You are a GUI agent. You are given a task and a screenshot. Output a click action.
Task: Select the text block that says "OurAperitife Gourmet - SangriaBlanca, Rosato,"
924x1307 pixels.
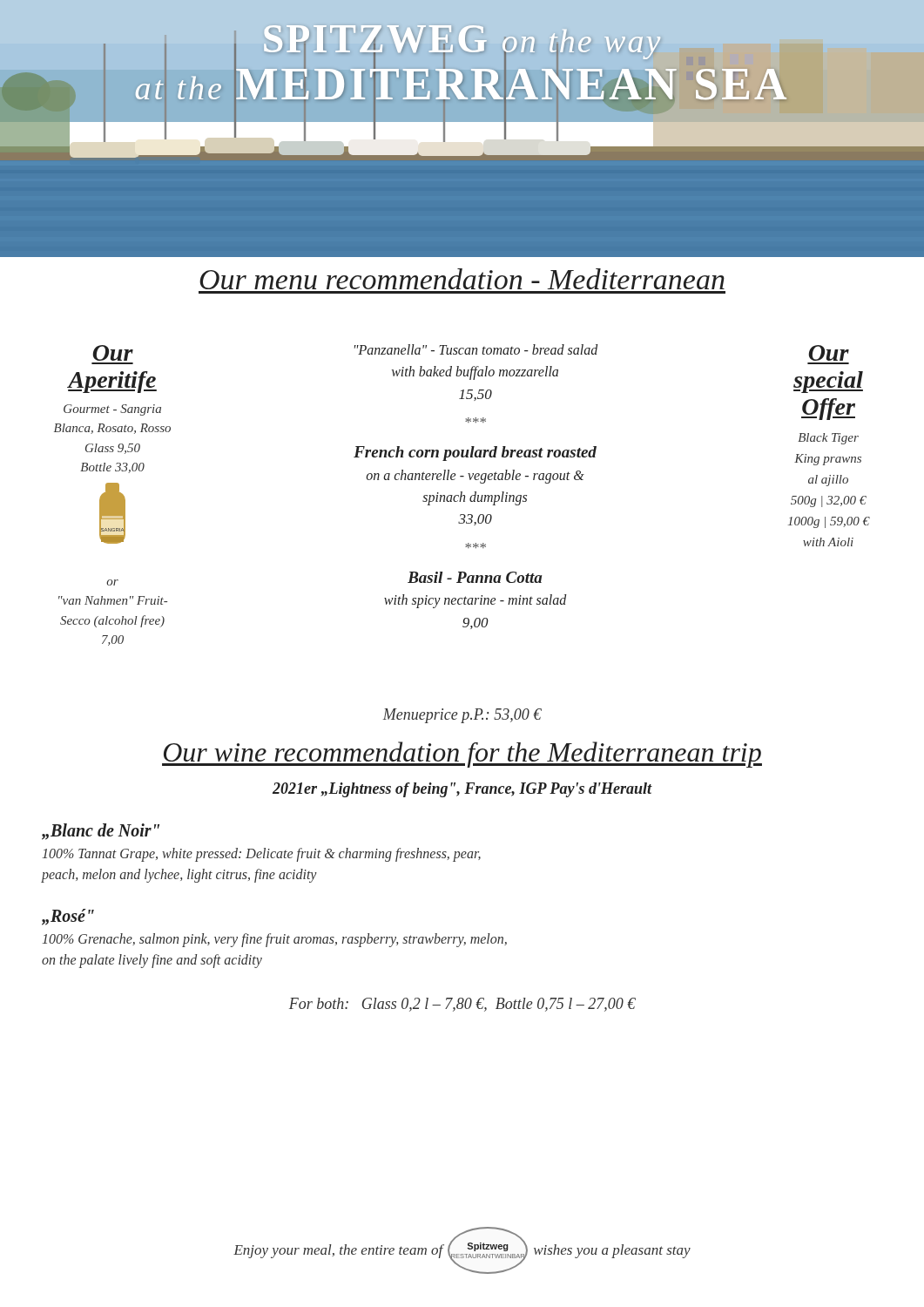112,495
